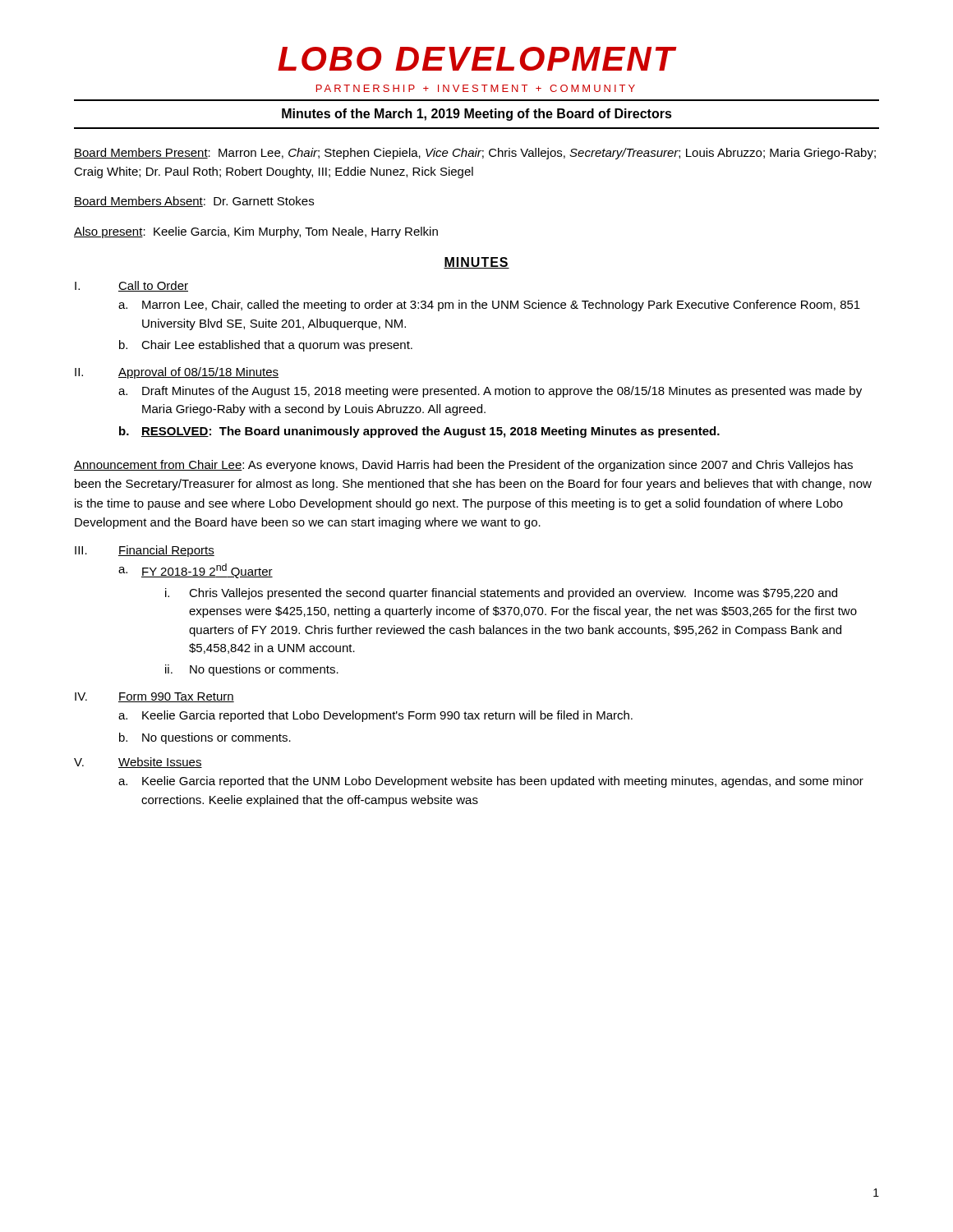The width and height of the screenshot is (953, 1232).
Task: Find the section header that says "Minutes of the March 1, 2019"
Action: click(x=476, y=114)
